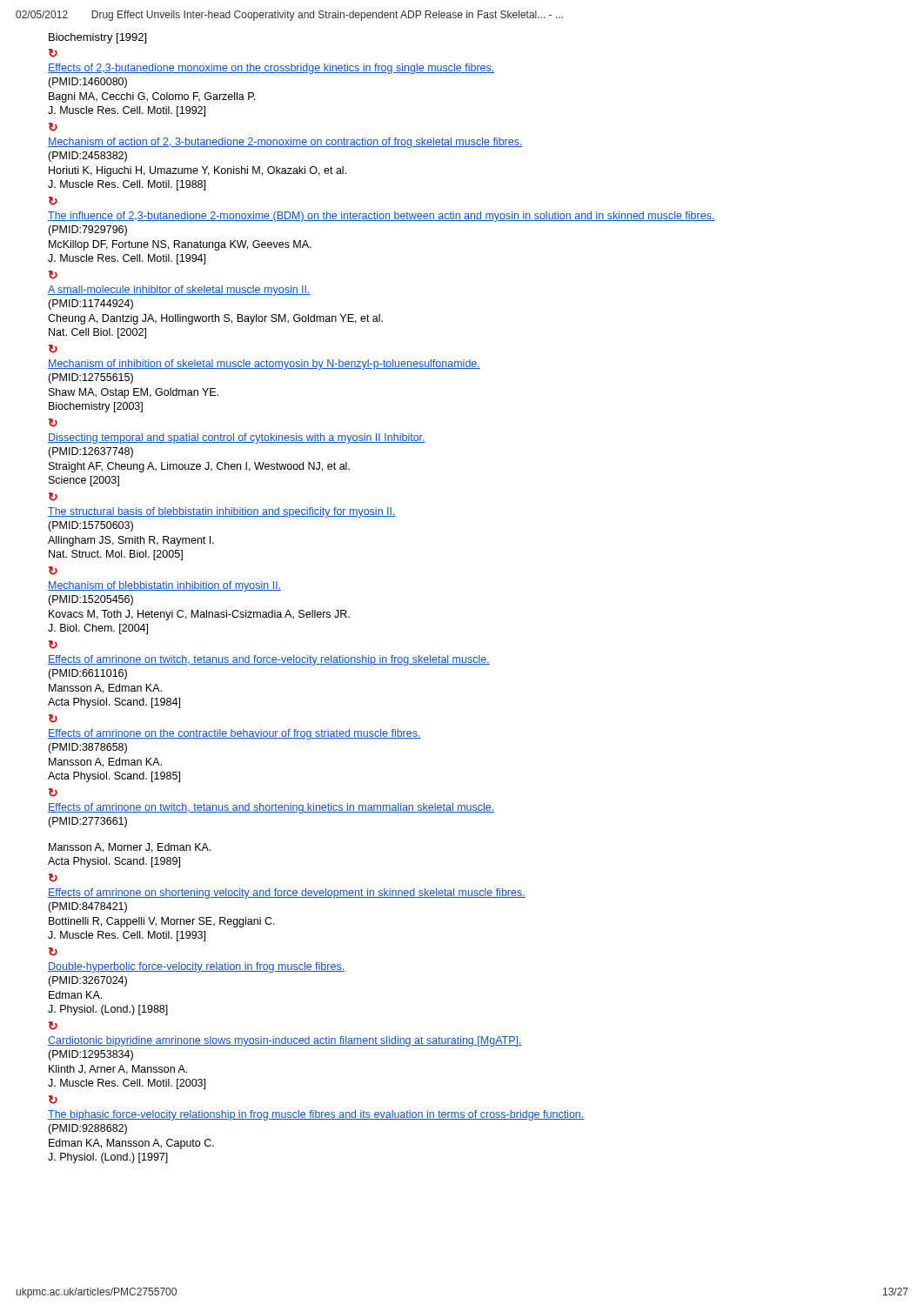Find the list item that reads "↻ Mechanism of blebbistatin inhibition of myosin II."
This screenshot has height=1305, width=924.
pyautogui.click(x=53, y=571)
